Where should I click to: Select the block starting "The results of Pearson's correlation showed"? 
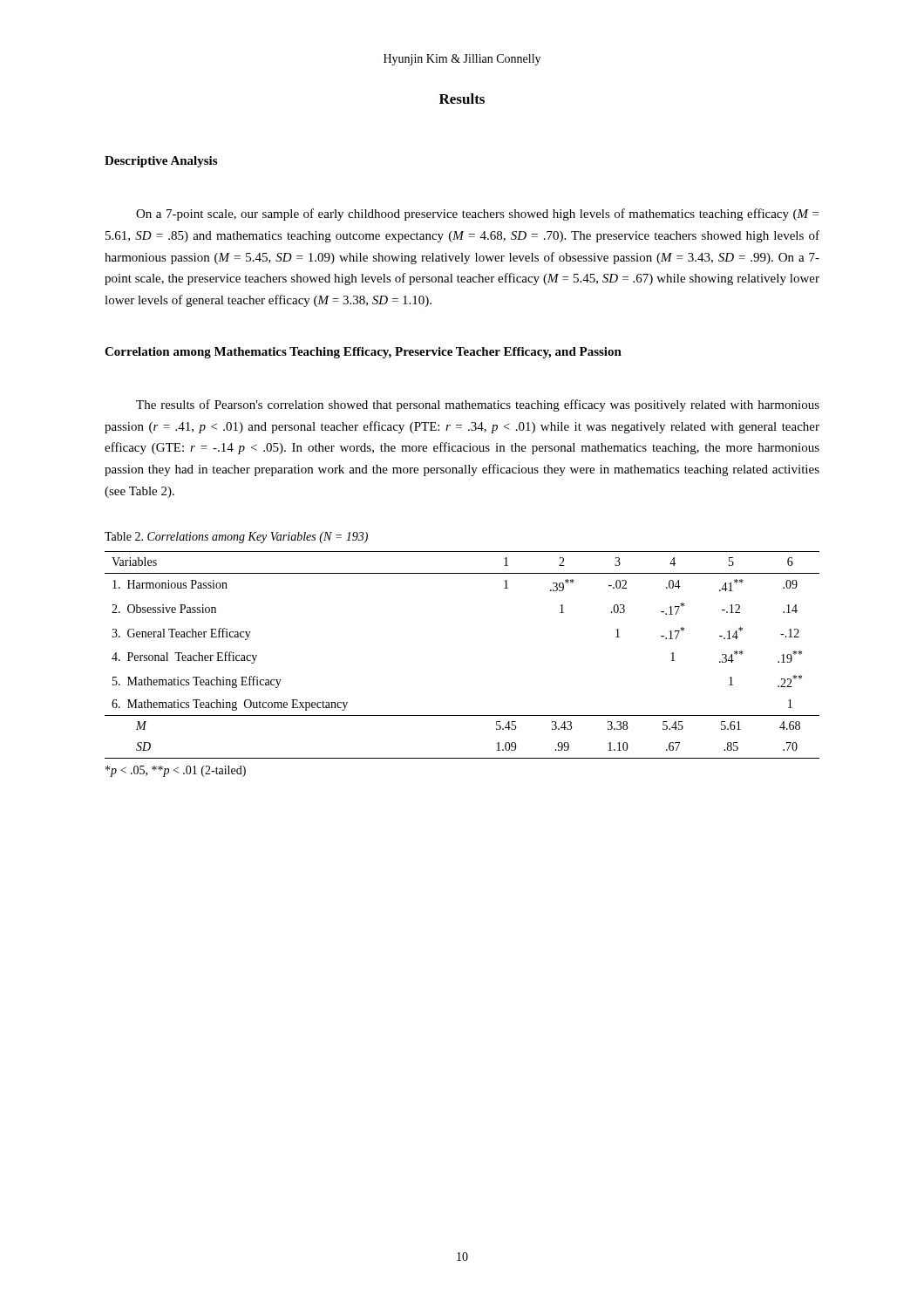click(x=462, y=448)
